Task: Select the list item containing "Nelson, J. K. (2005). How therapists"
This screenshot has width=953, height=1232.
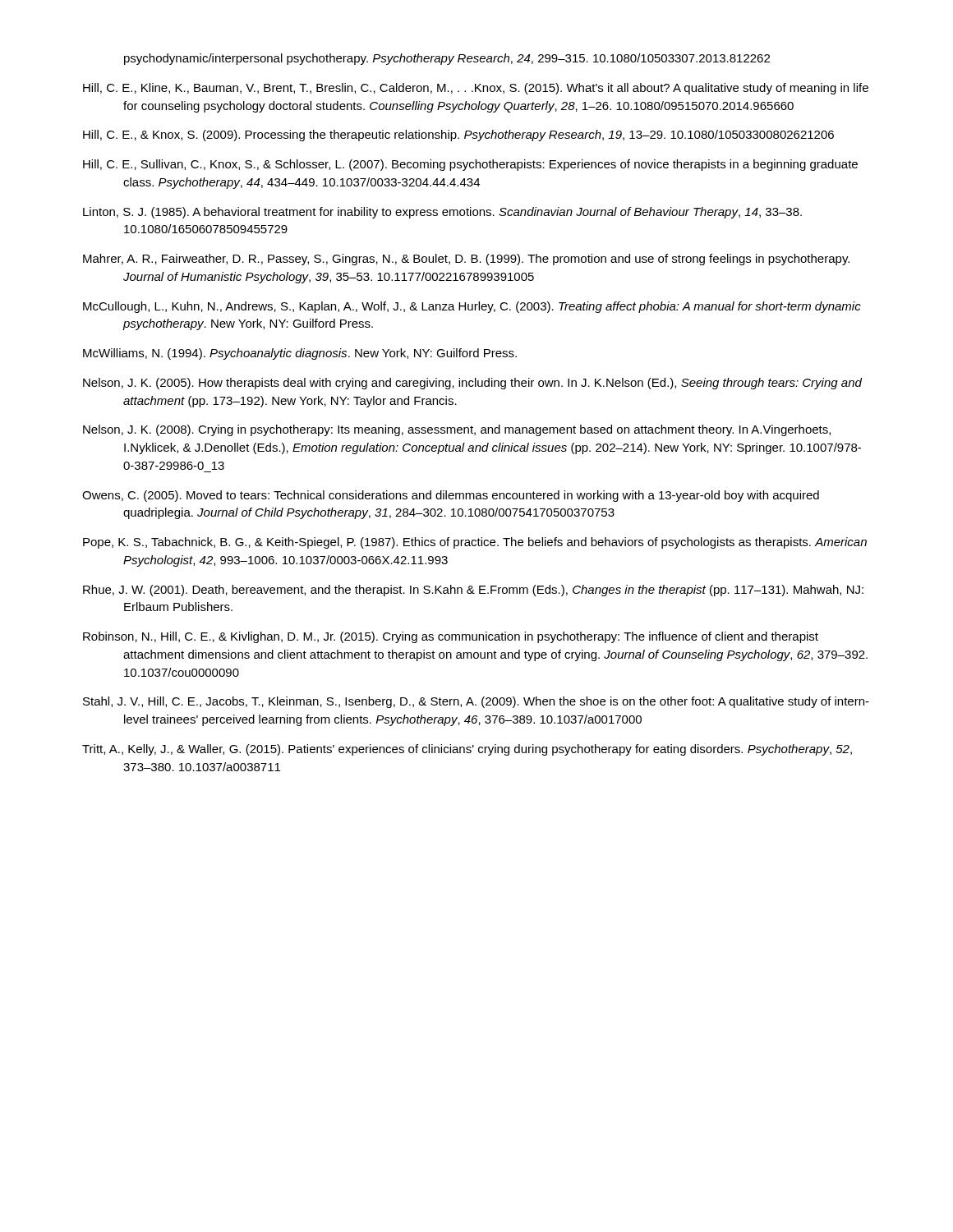Action: click(x=472, y=391)
